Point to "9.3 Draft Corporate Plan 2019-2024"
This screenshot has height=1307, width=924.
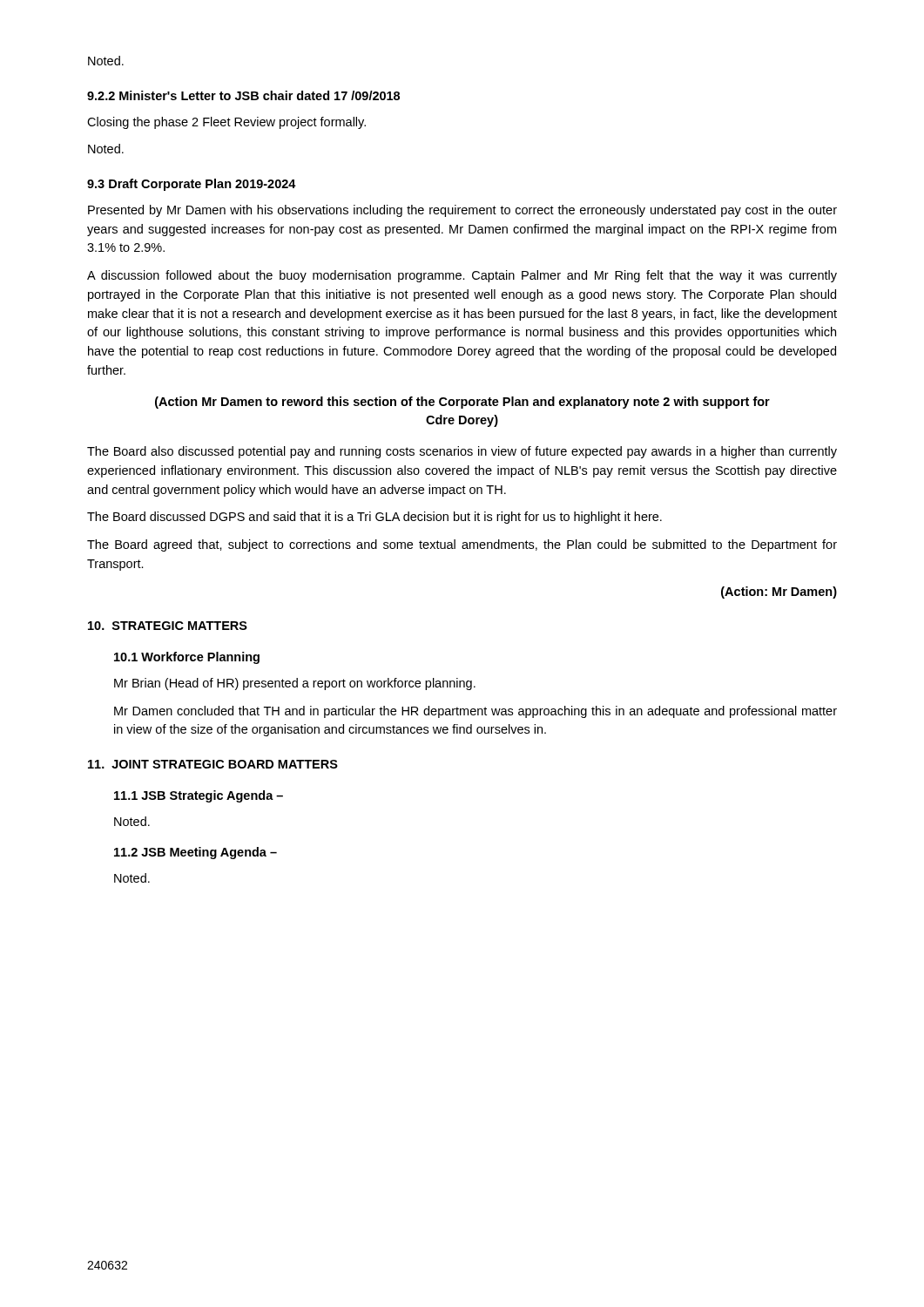click(x=192, y=185)
